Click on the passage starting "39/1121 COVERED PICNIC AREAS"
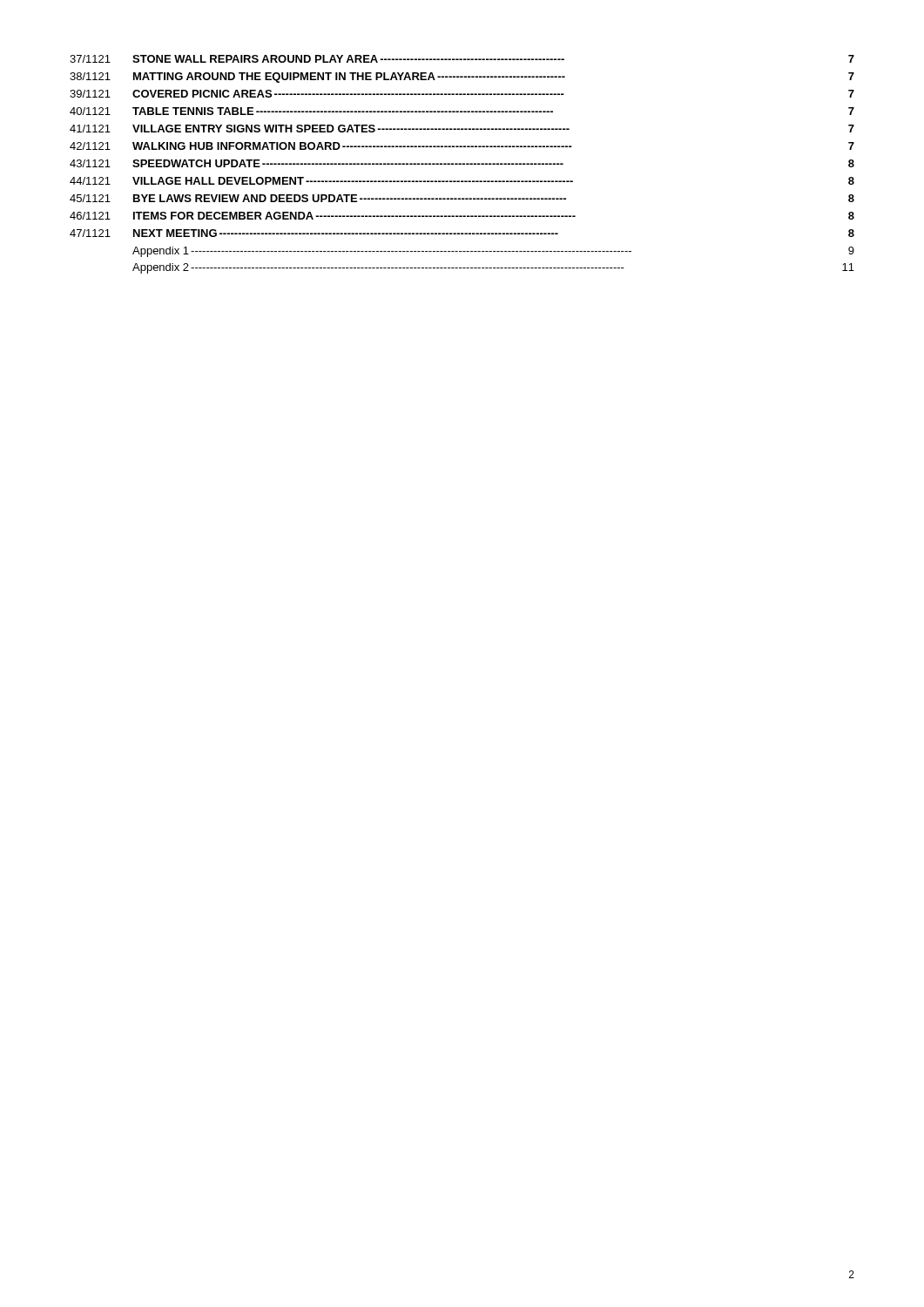 pos(462,94)
